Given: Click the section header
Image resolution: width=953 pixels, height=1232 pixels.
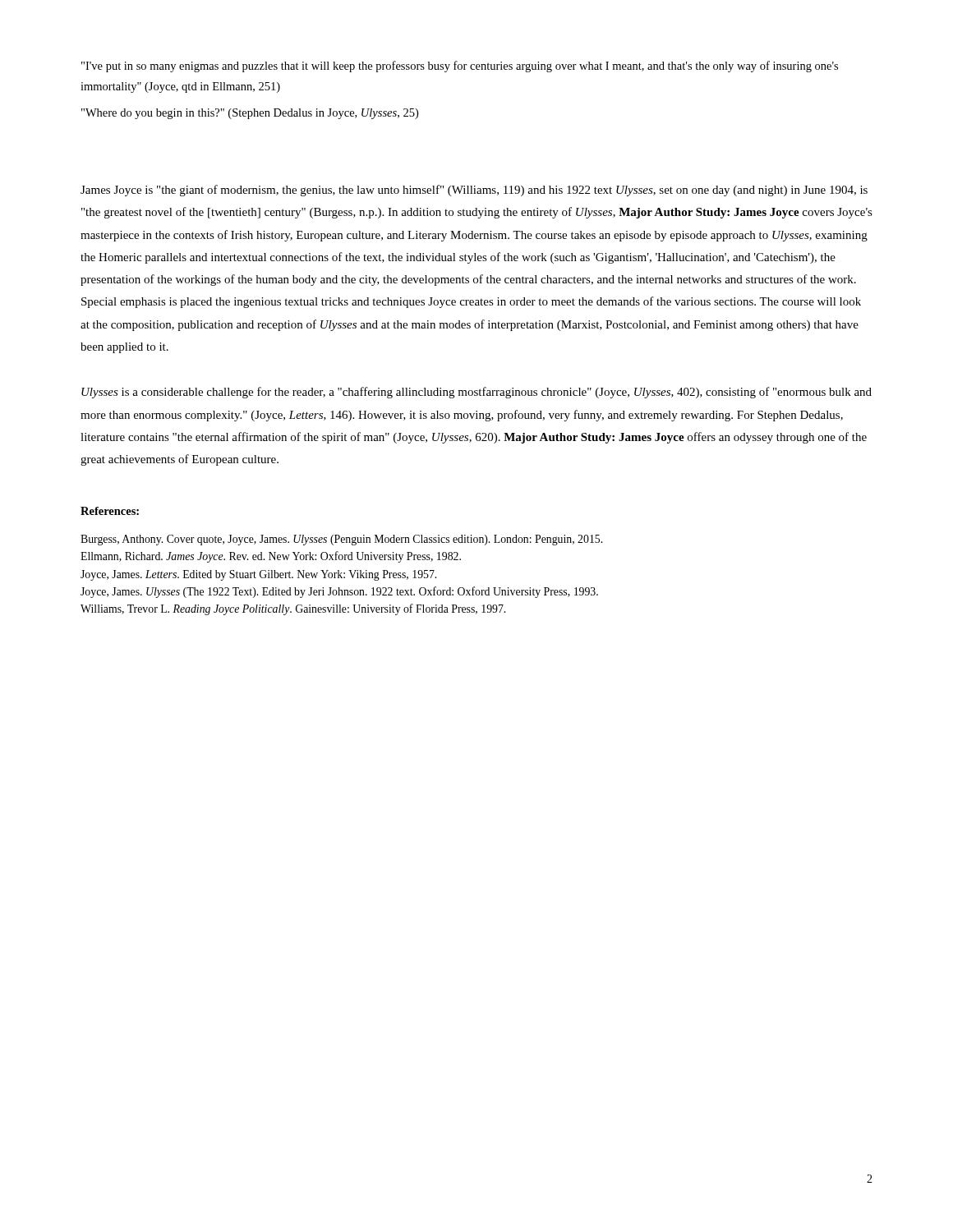Looking at the screenshot, I should [110, 511].
